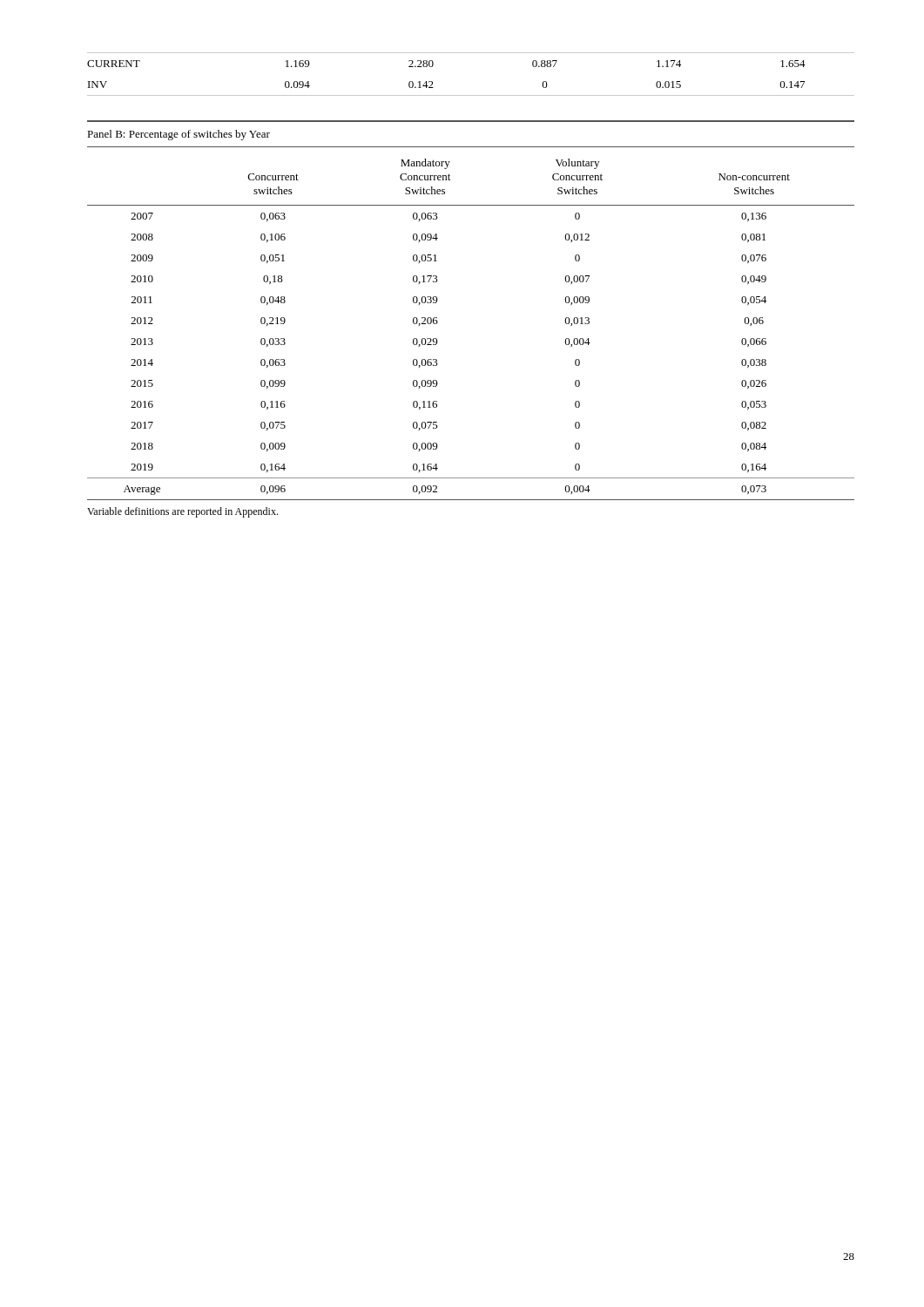Find the table that mentions "Concurrent switches"
Viewport: 924px width, 1307px height.
pos(471,324)
